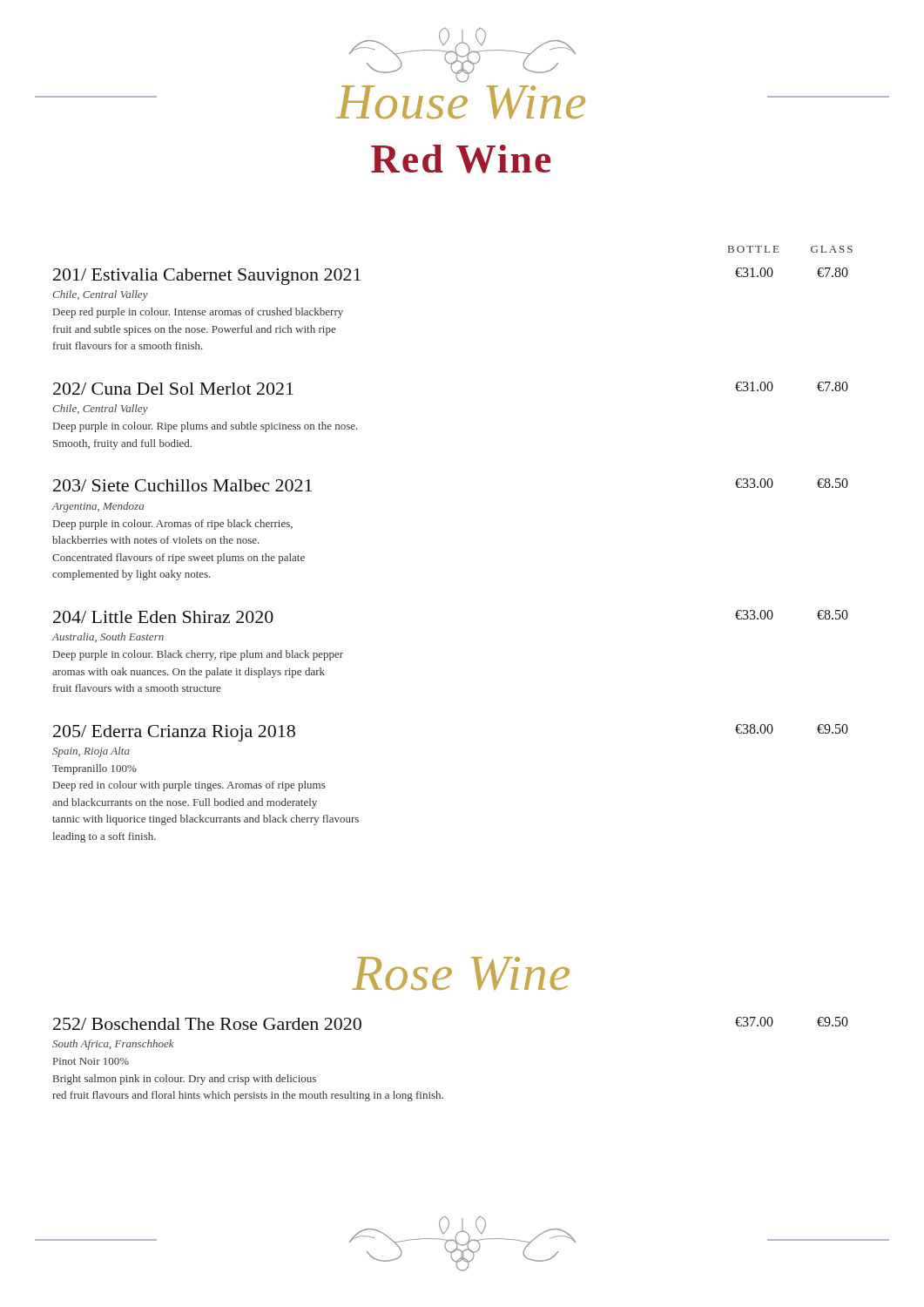
Task: Find "BOTTLE GLASS" on this page
Action: pyautogui.click(x=749, y=249)
